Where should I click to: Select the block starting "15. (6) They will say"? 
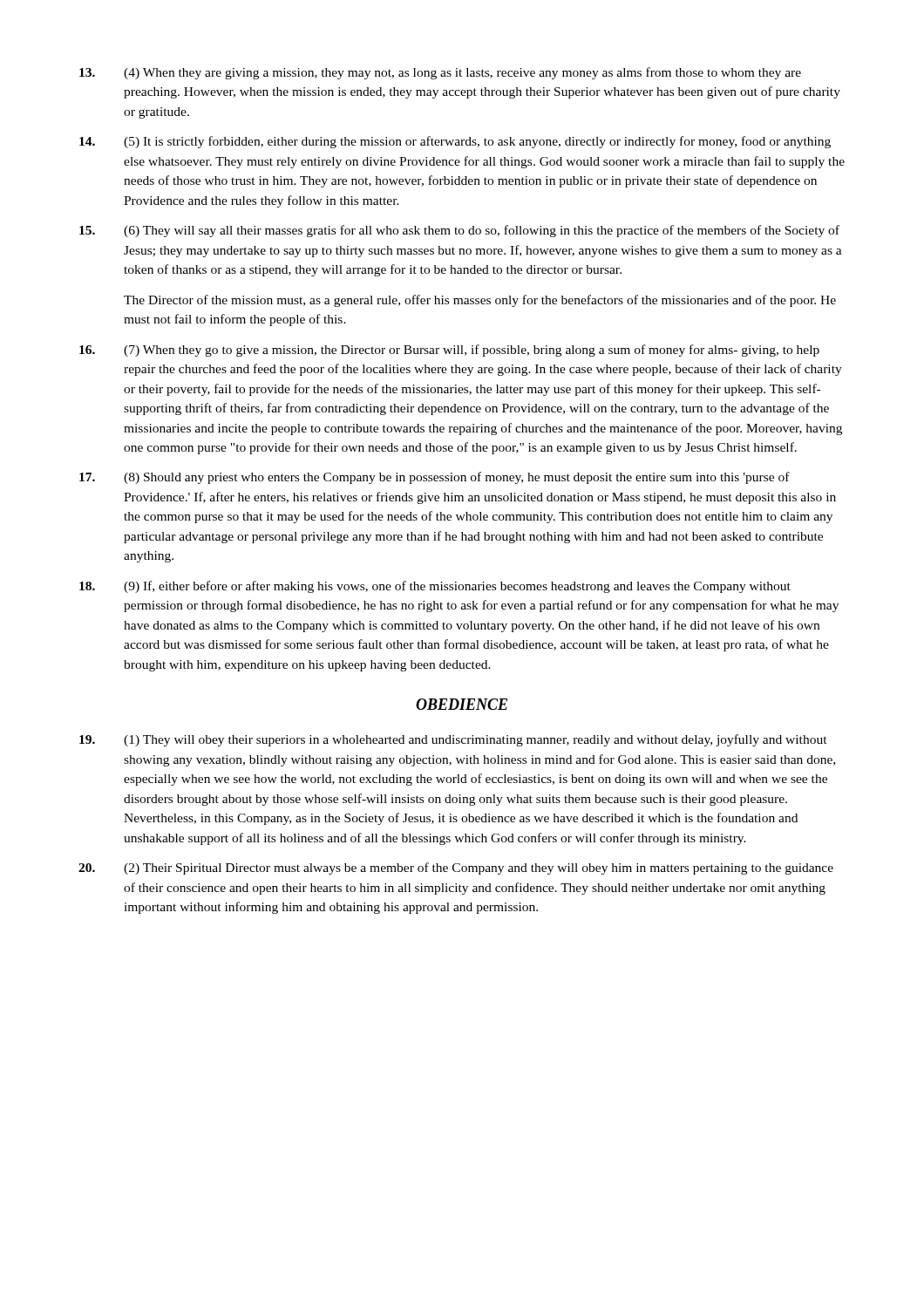[462, 250]
